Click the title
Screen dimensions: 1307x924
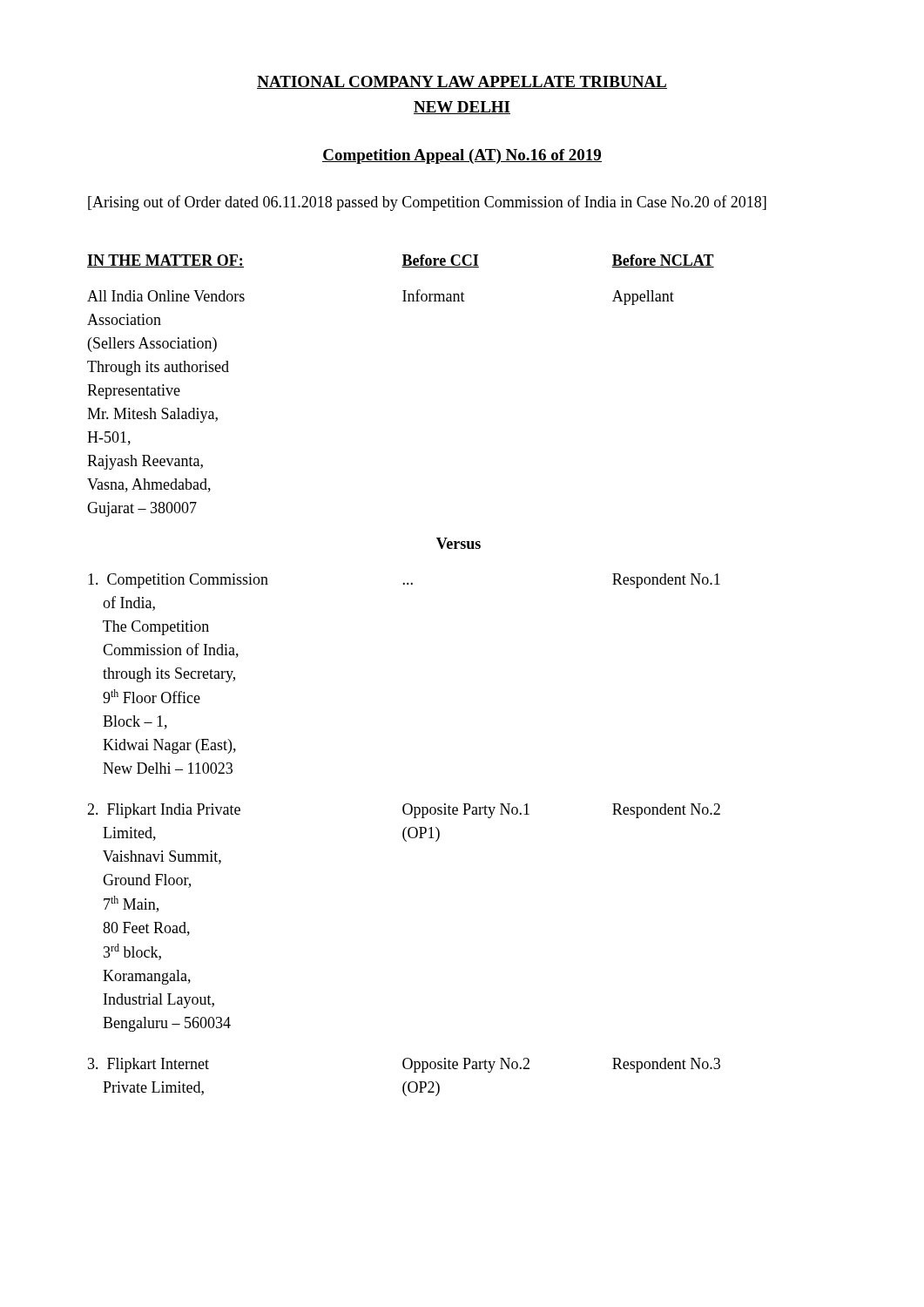tap(462, 94)
